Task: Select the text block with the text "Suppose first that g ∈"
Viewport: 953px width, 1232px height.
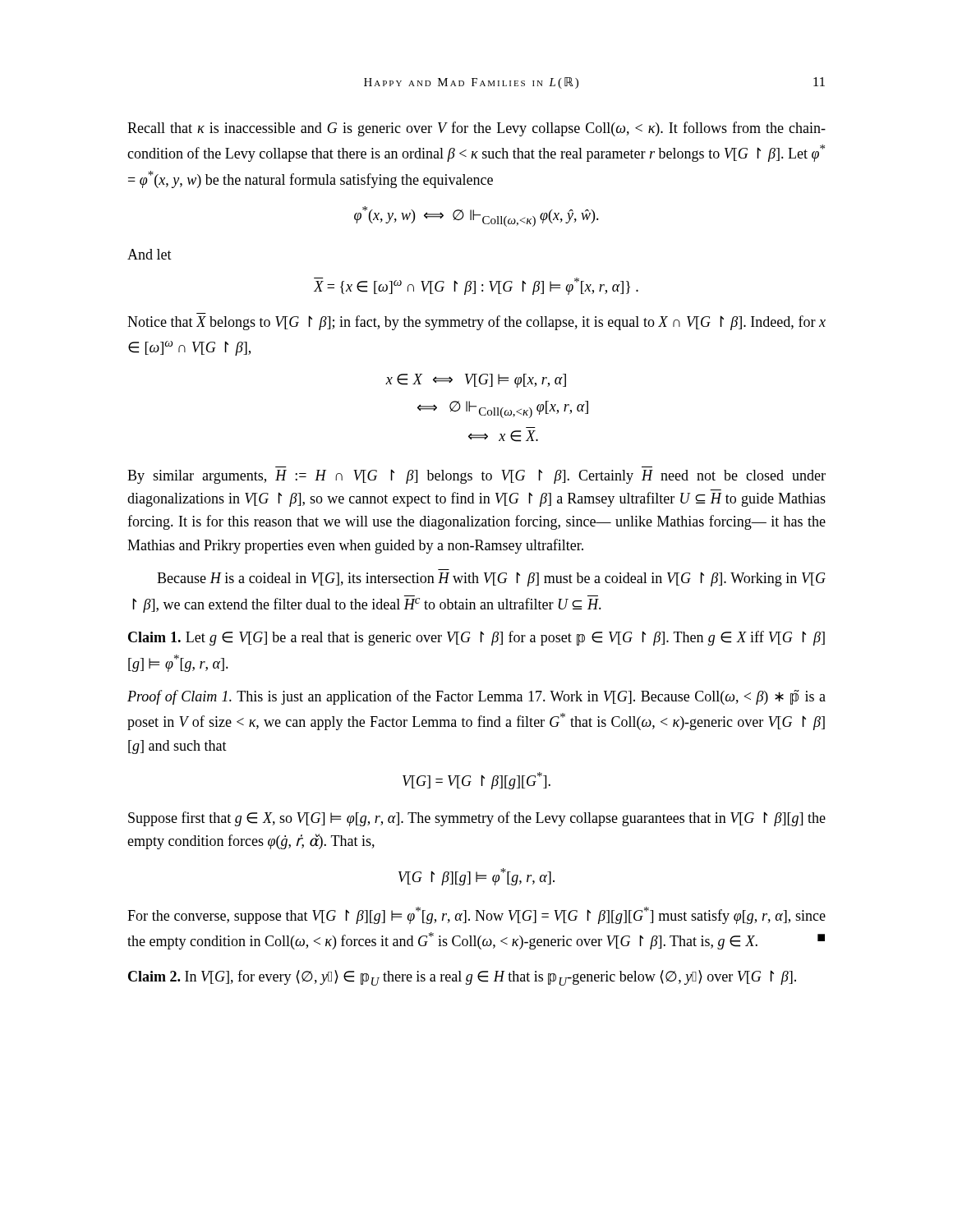Action: (476, 830)
